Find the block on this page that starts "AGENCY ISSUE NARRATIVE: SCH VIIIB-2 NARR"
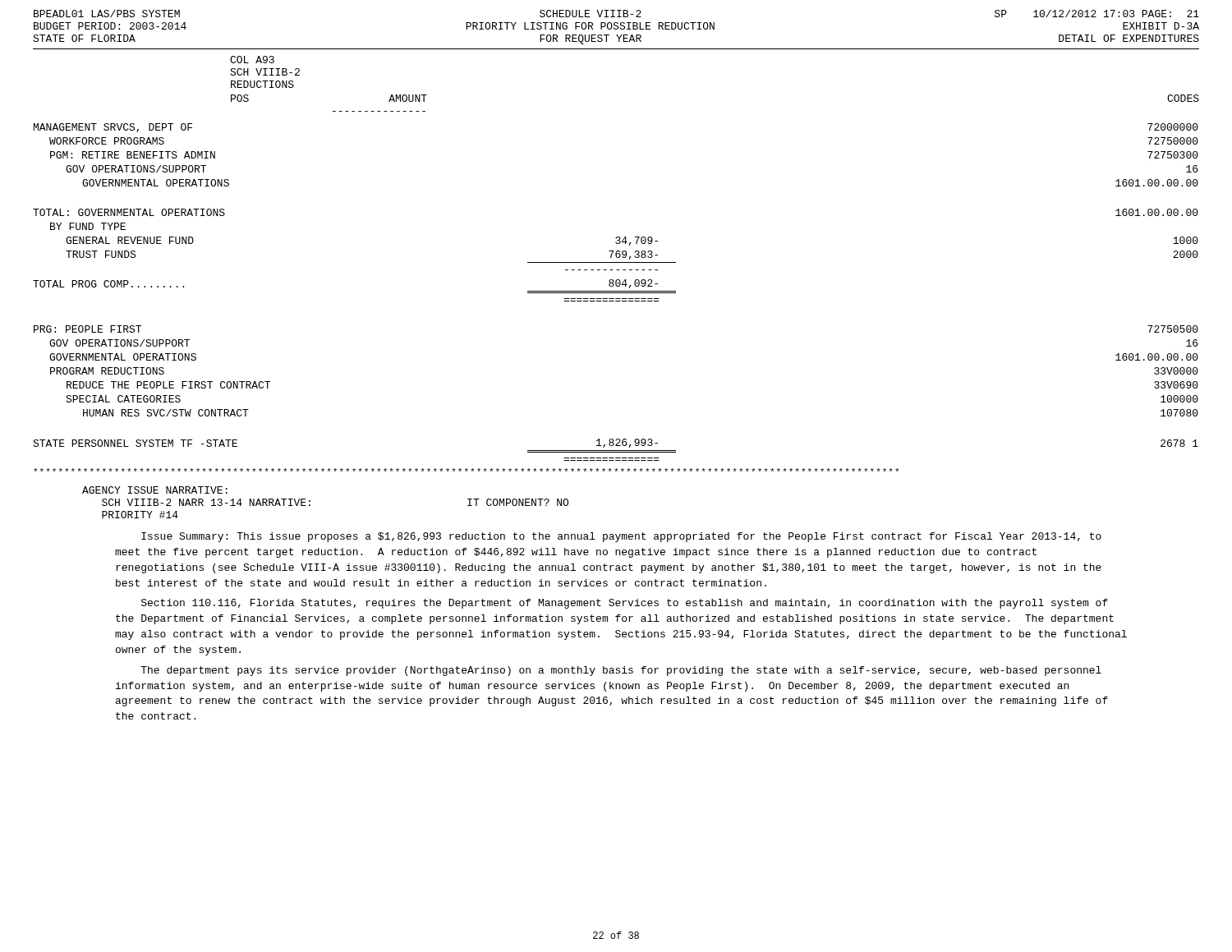The height and width of the screenshot is (952, 1232). [x=155, y=490]
